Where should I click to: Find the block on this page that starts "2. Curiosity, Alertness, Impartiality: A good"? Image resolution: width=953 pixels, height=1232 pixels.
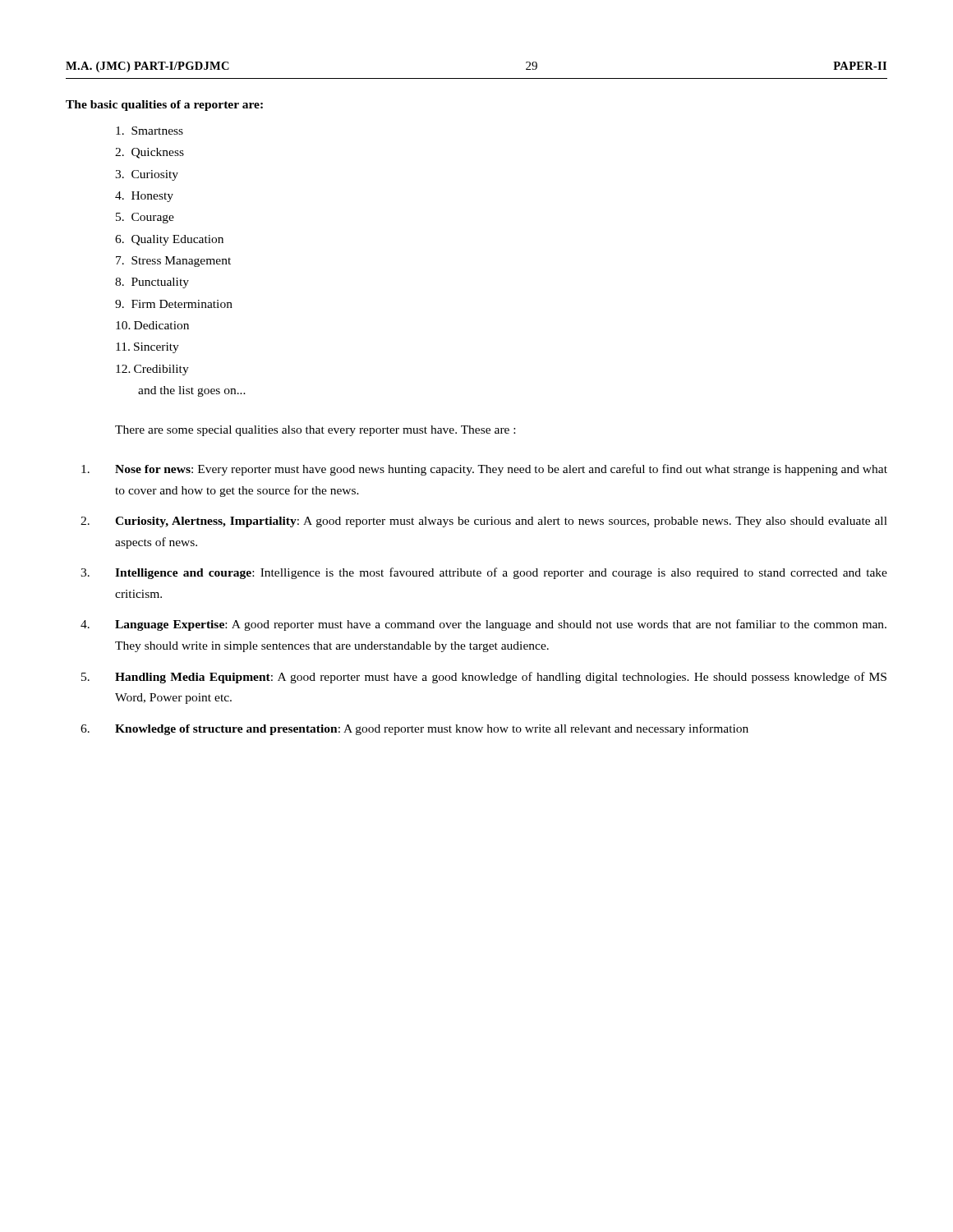pos(484,529)
